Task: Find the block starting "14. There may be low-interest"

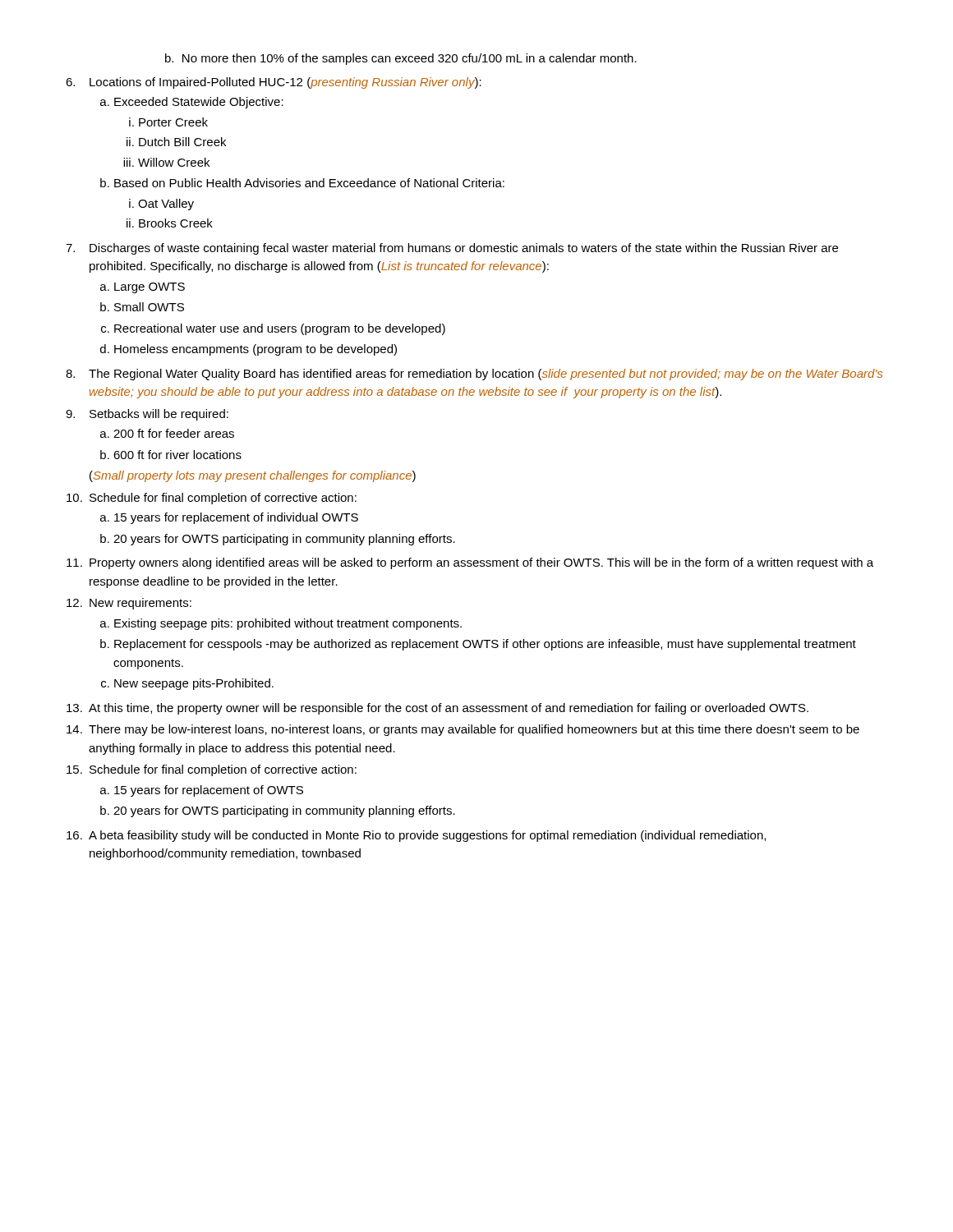Action: point(476,739)
